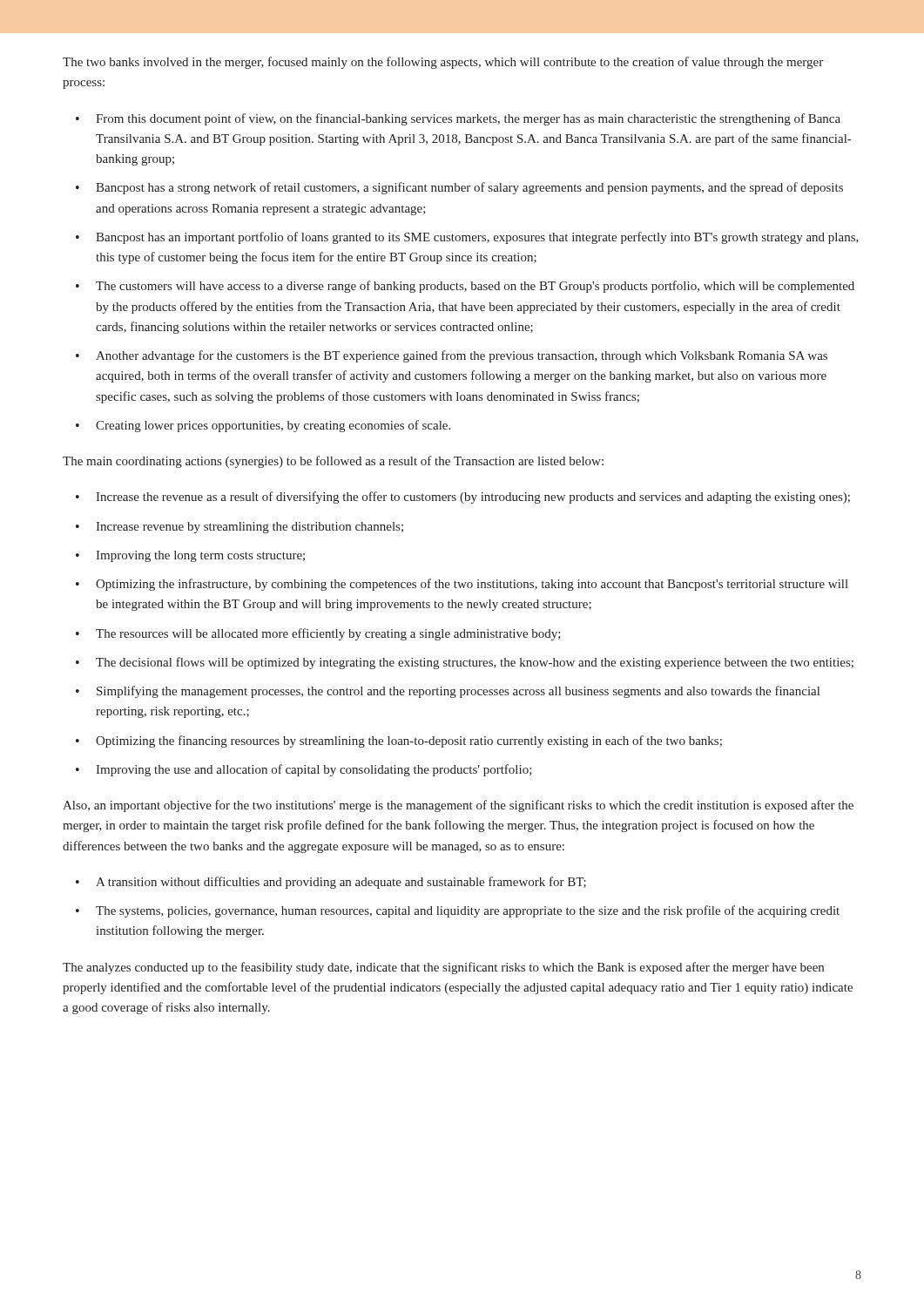Click on the region starting "The systems, policies, governance, human resources, capital"
This screenshot has width=924, height=1307.
click(468, 921)
